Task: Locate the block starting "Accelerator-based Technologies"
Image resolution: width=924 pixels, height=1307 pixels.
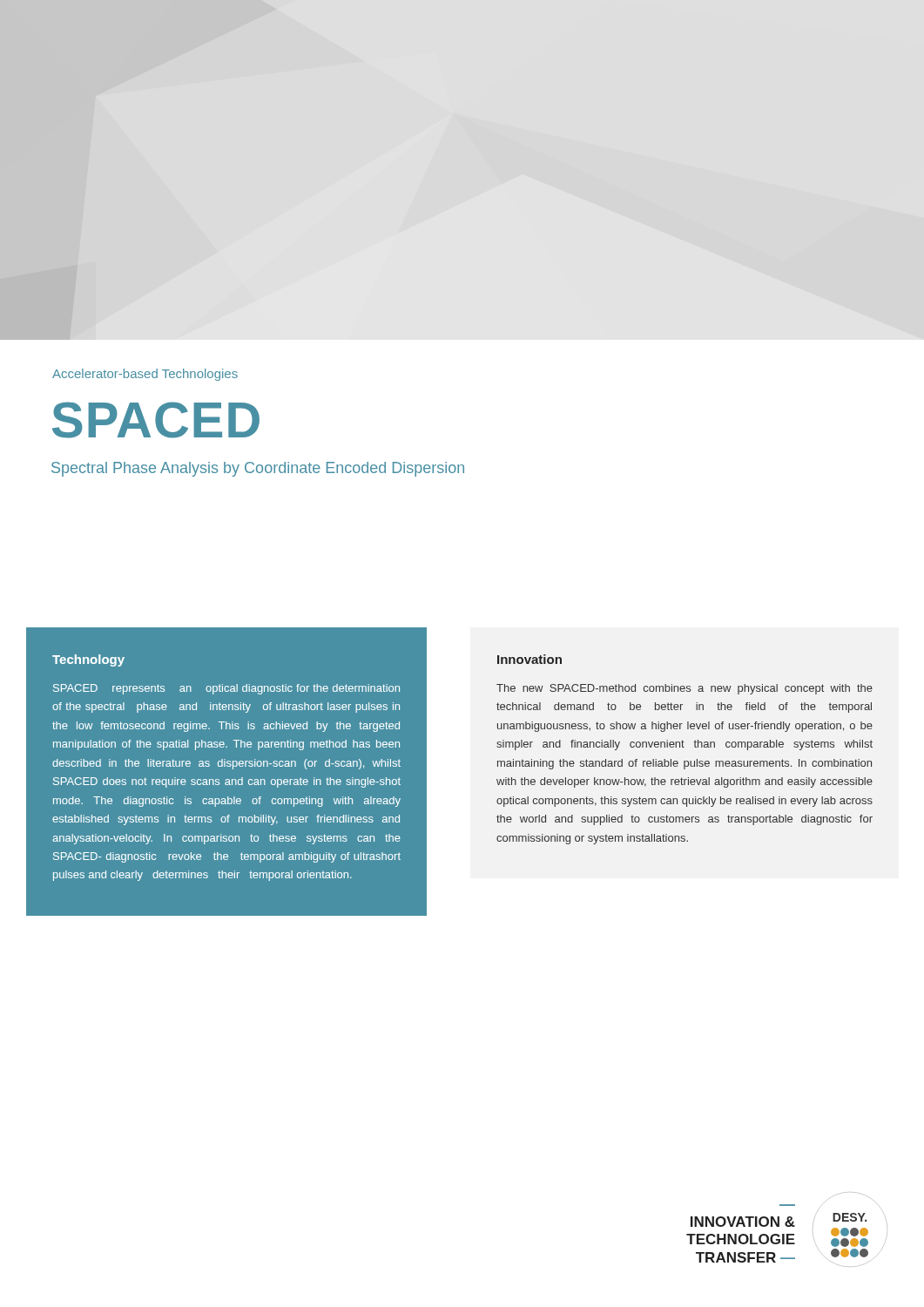Action: coord(145,373)
